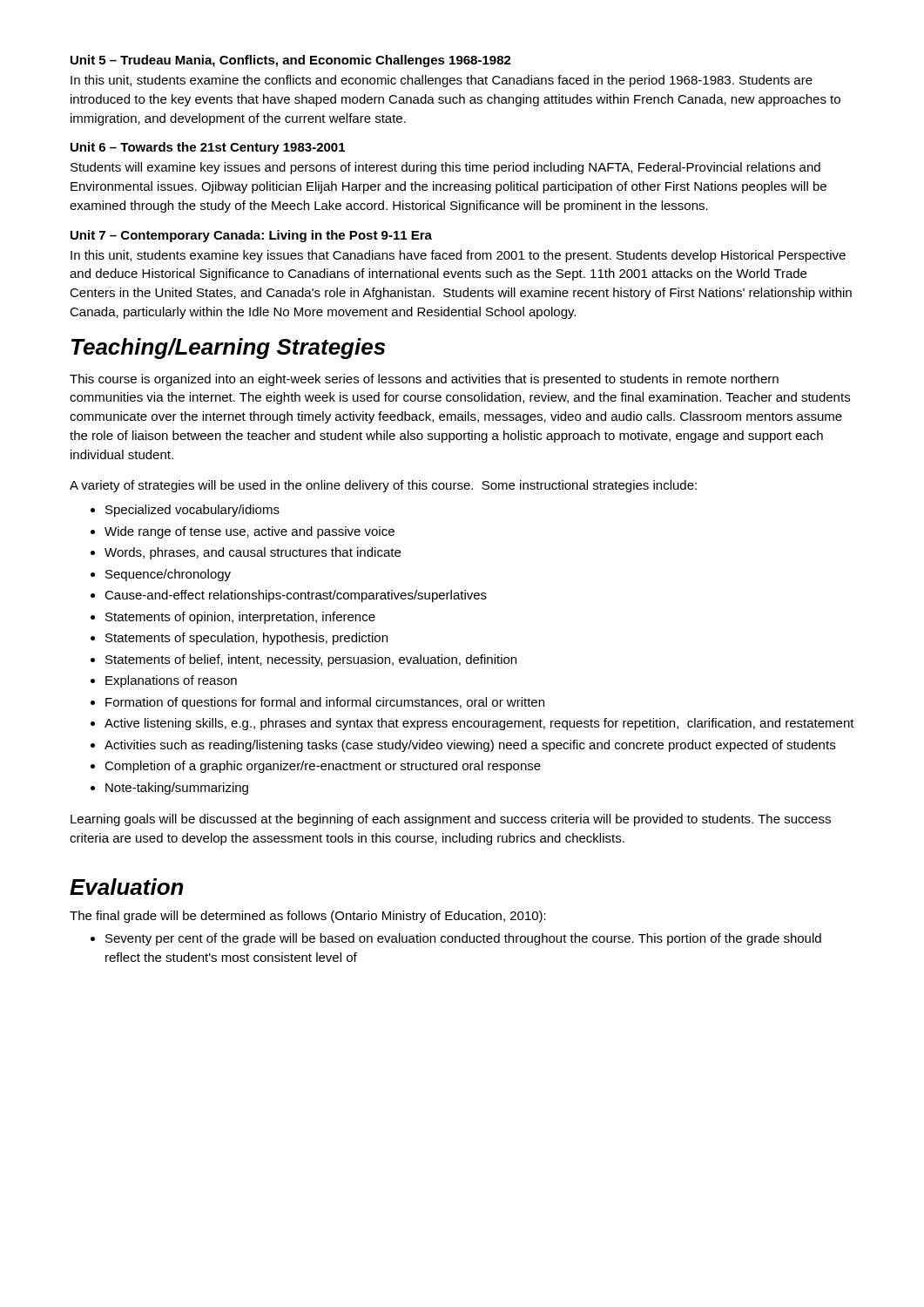
Task: Point to the block beginning "Formation of questions for formal and informal"
Action: tap(325, 702)
